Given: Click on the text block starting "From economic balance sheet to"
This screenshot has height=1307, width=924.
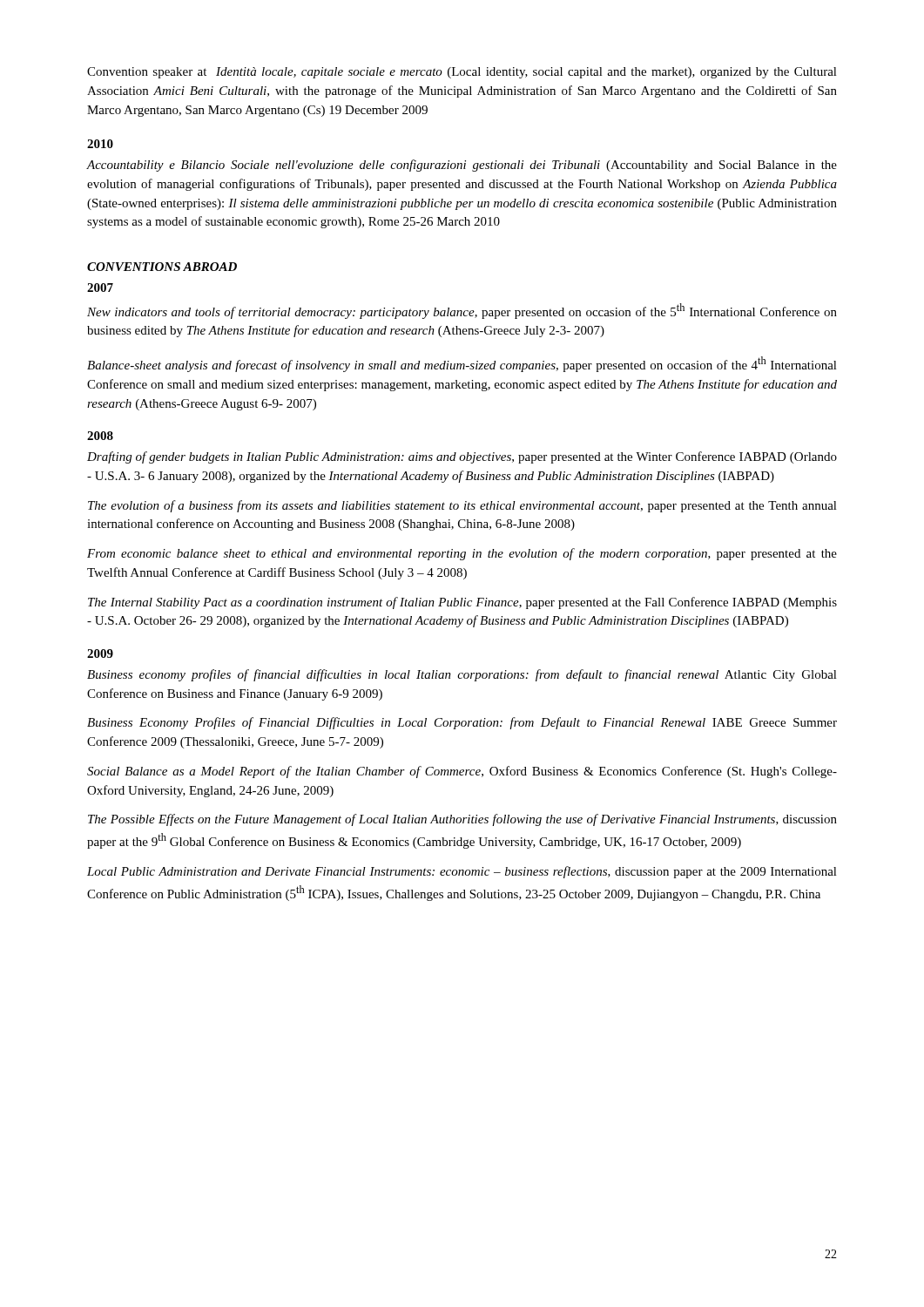Looking at the screenshot, I should click(x=462, y=564).
